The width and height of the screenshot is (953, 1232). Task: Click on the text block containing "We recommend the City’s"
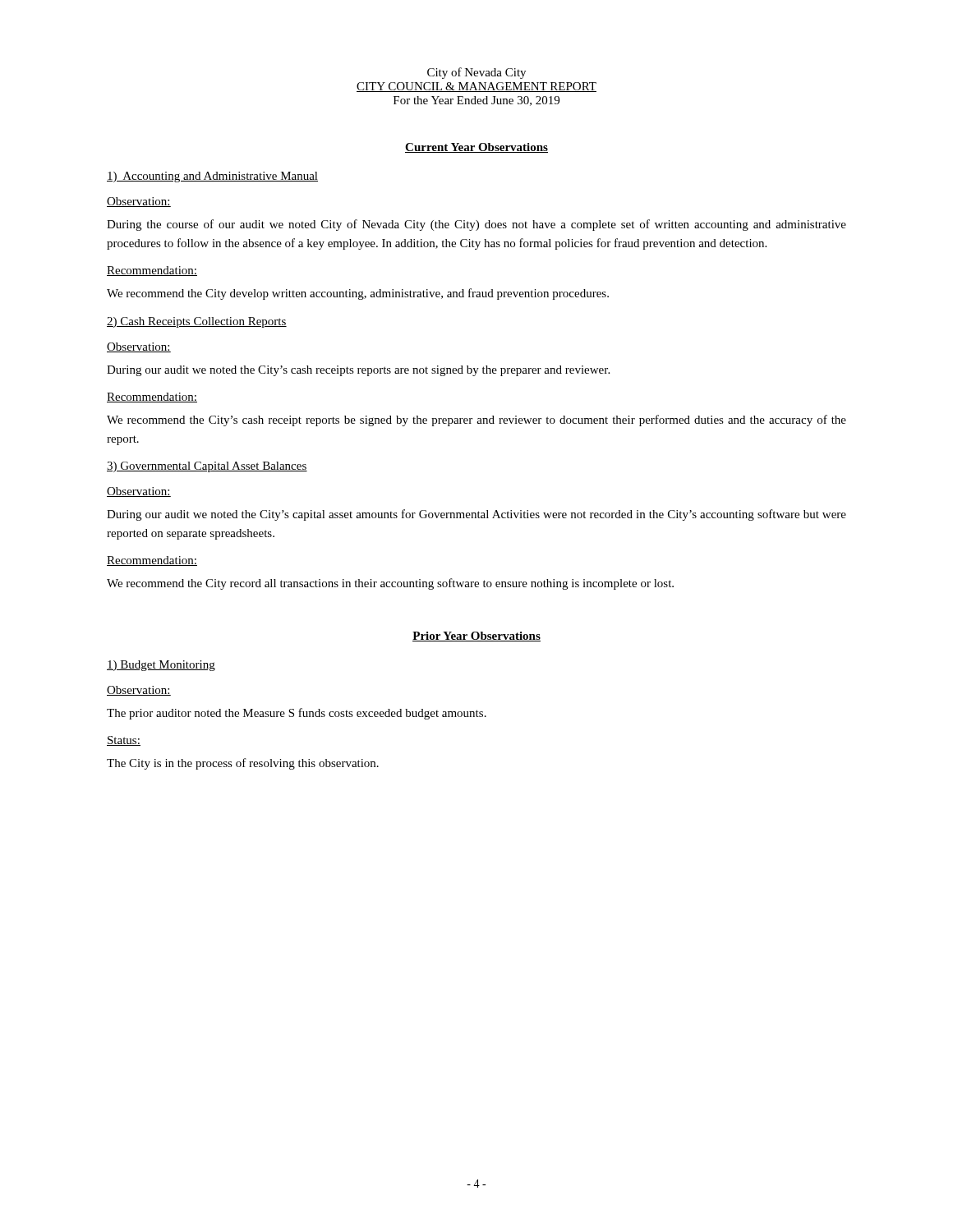[x=476, y=429]
